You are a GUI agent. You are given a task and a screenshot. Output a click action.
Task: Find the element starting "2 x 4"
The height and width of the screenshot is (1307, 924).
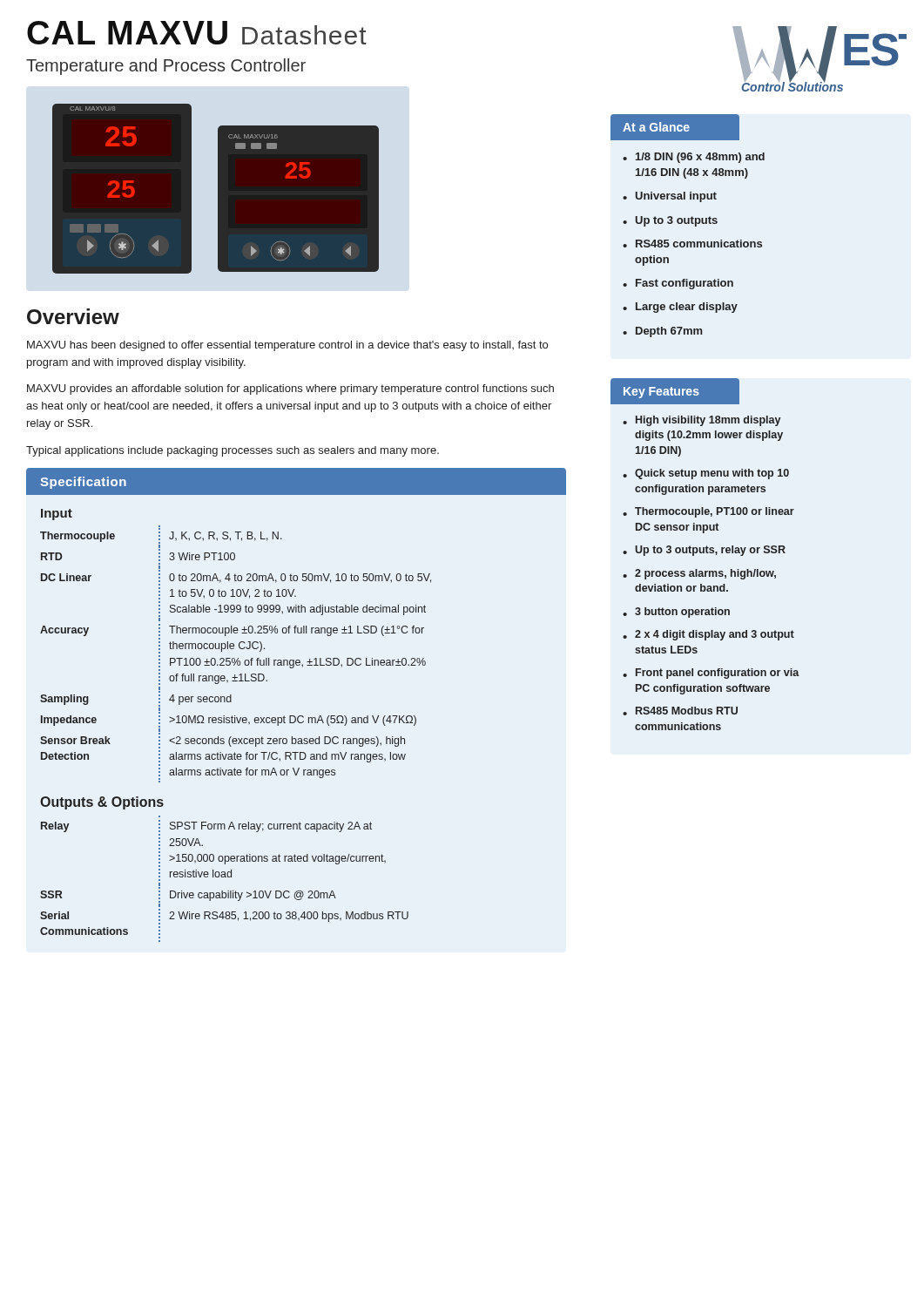click(714, 642)
